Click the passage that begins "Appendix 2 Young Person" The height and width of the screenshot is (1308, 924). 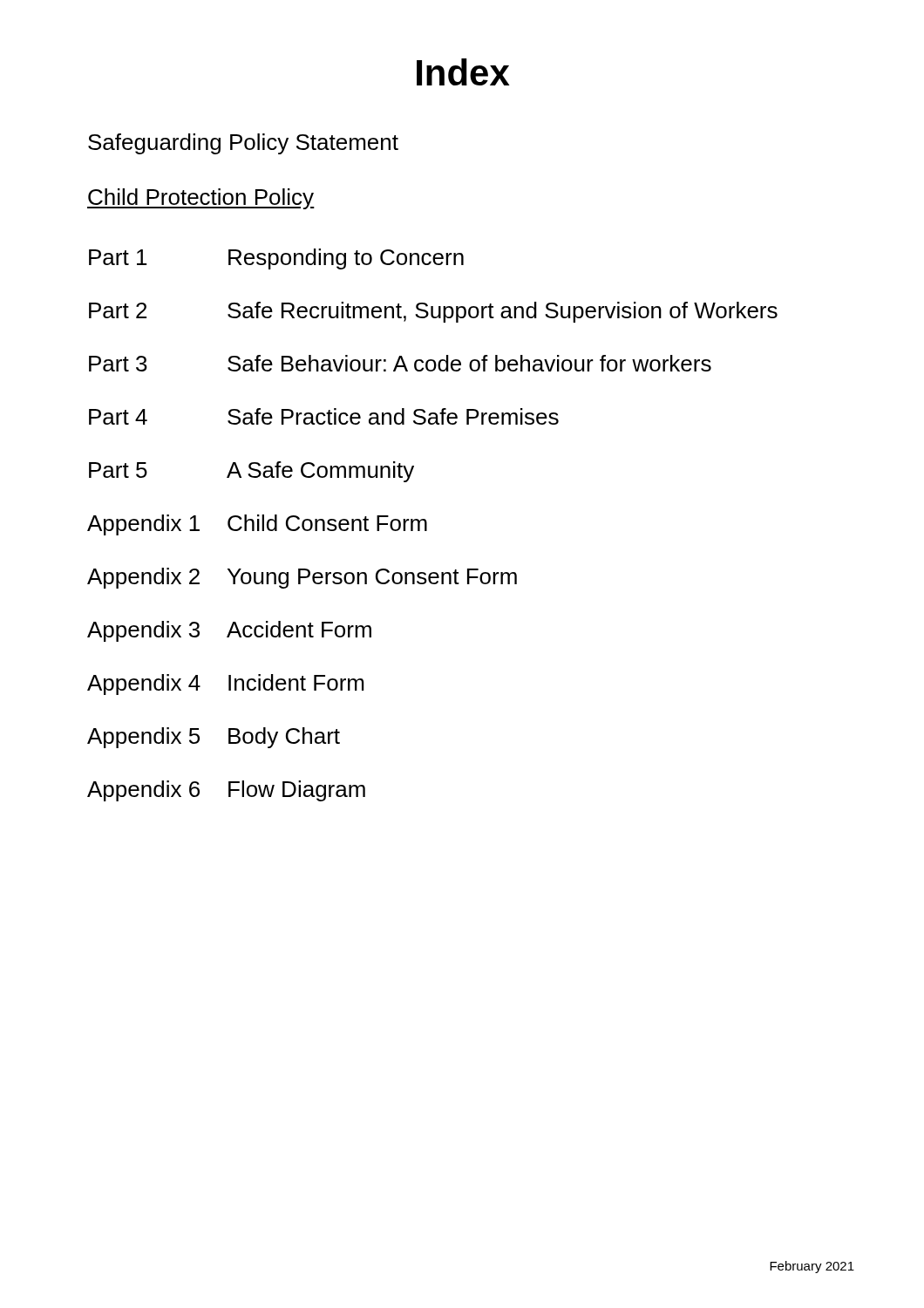(471, 577)
